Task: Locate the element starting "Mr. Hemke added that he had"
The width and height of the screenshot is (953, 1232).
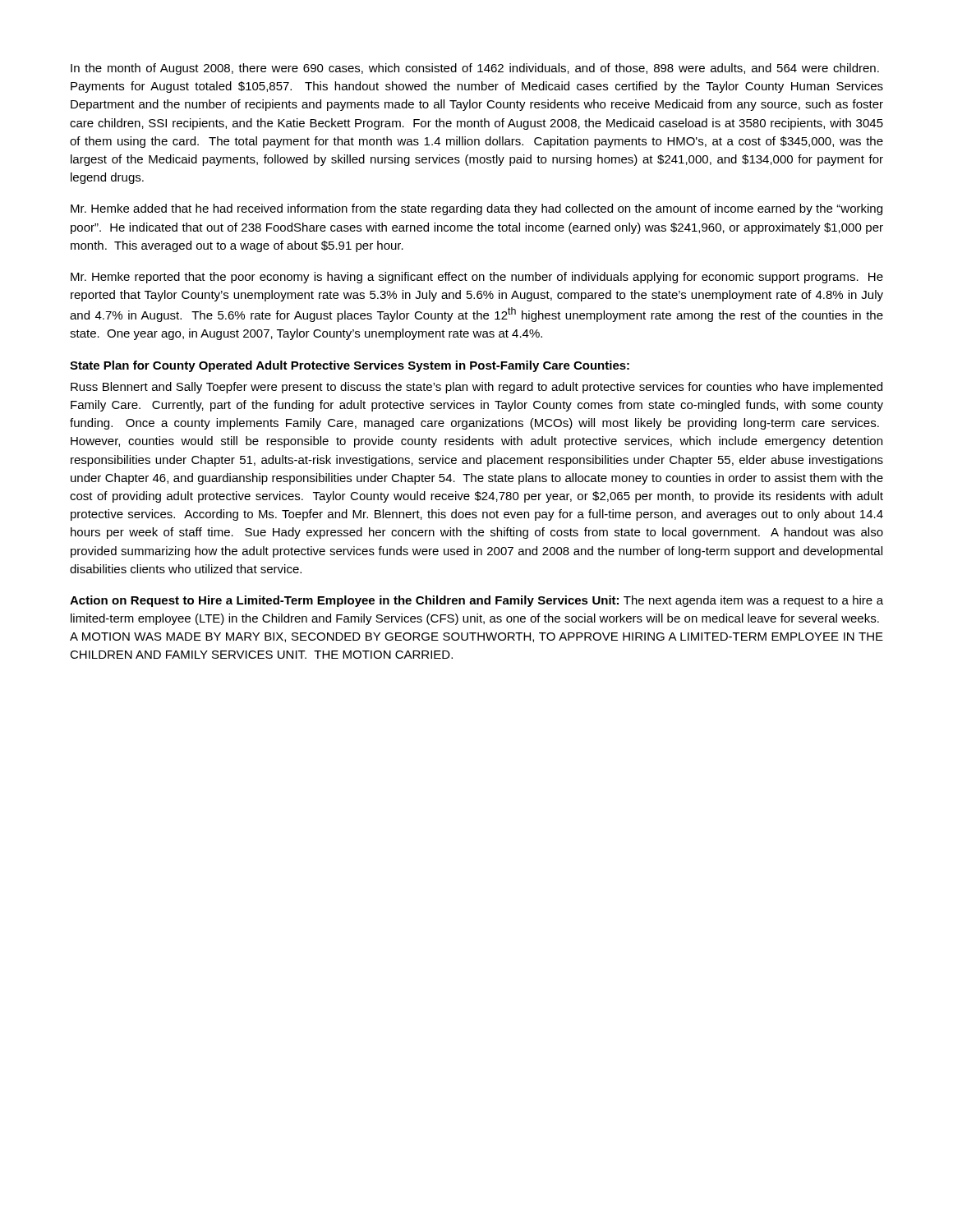Action: coord(476,227)
